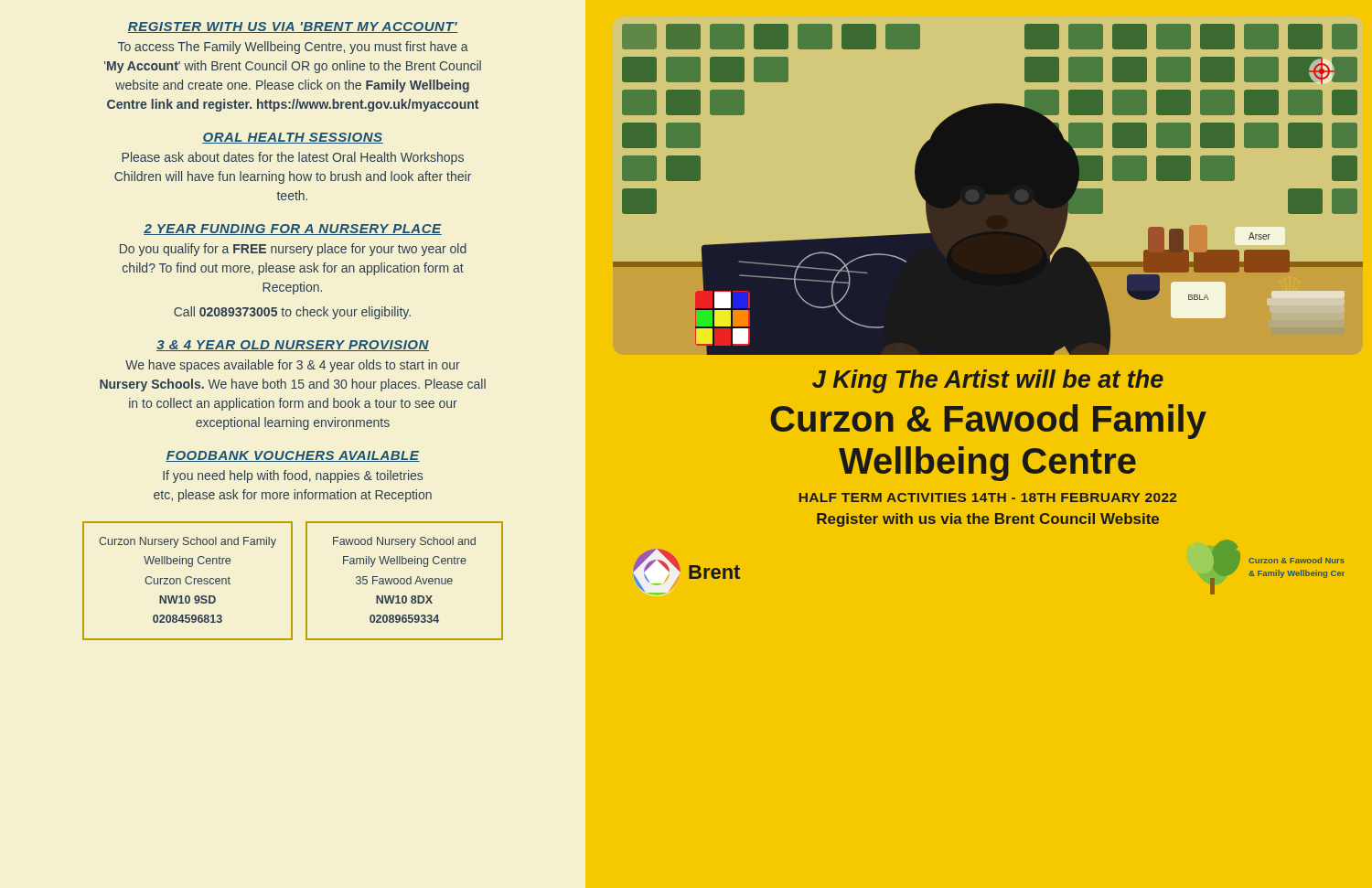Navigate to the text starting "Please ask about dates for the latest"

[x=293, y=176]
